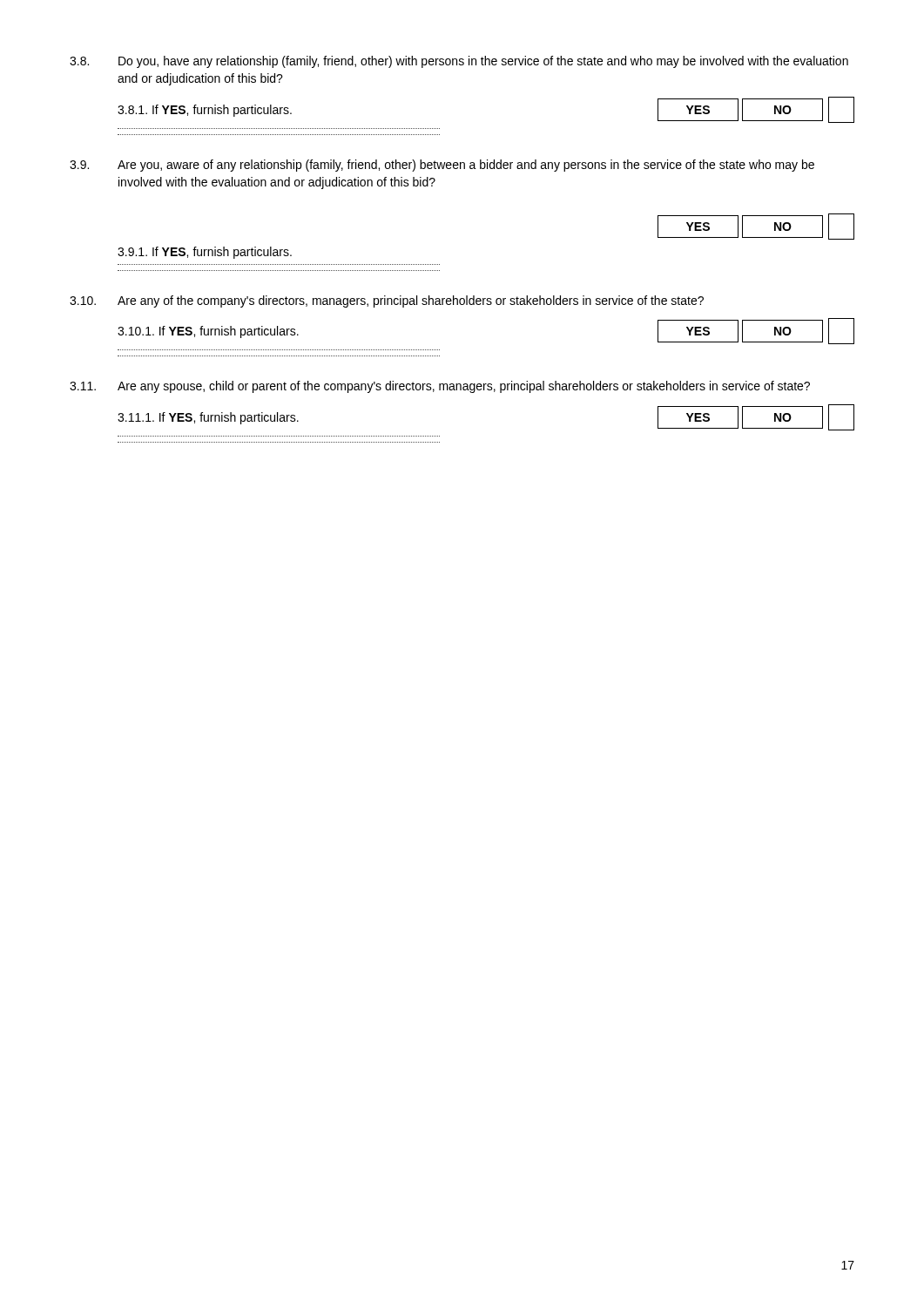Point to the element starting "8.1. If YES, furnish particulars. YES NO"

tap(244, 109)
